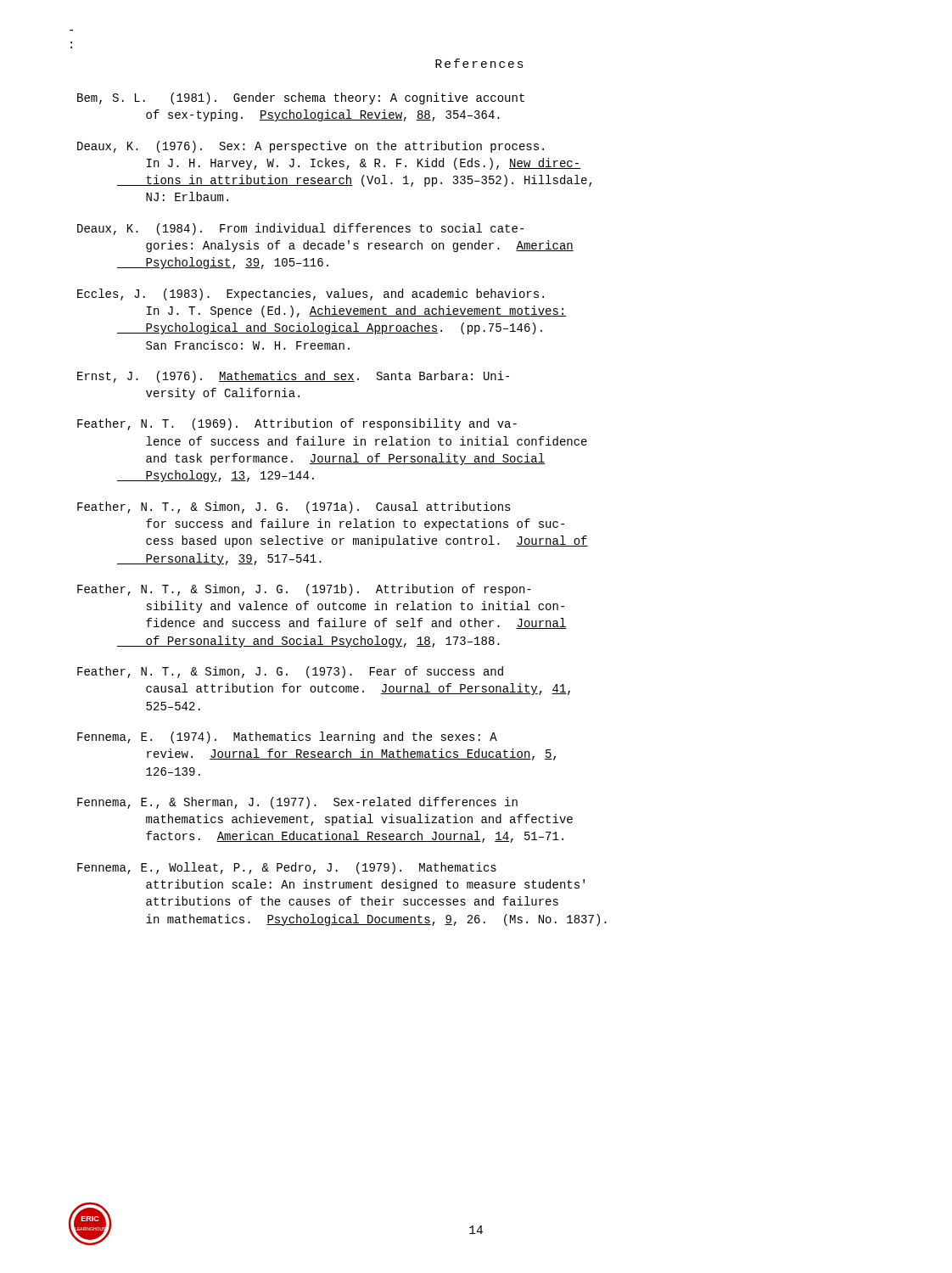
Task: Point to the block beginning "Deaux, K. (1976). Sex: A perspective"
Action: tap(336, 172)
